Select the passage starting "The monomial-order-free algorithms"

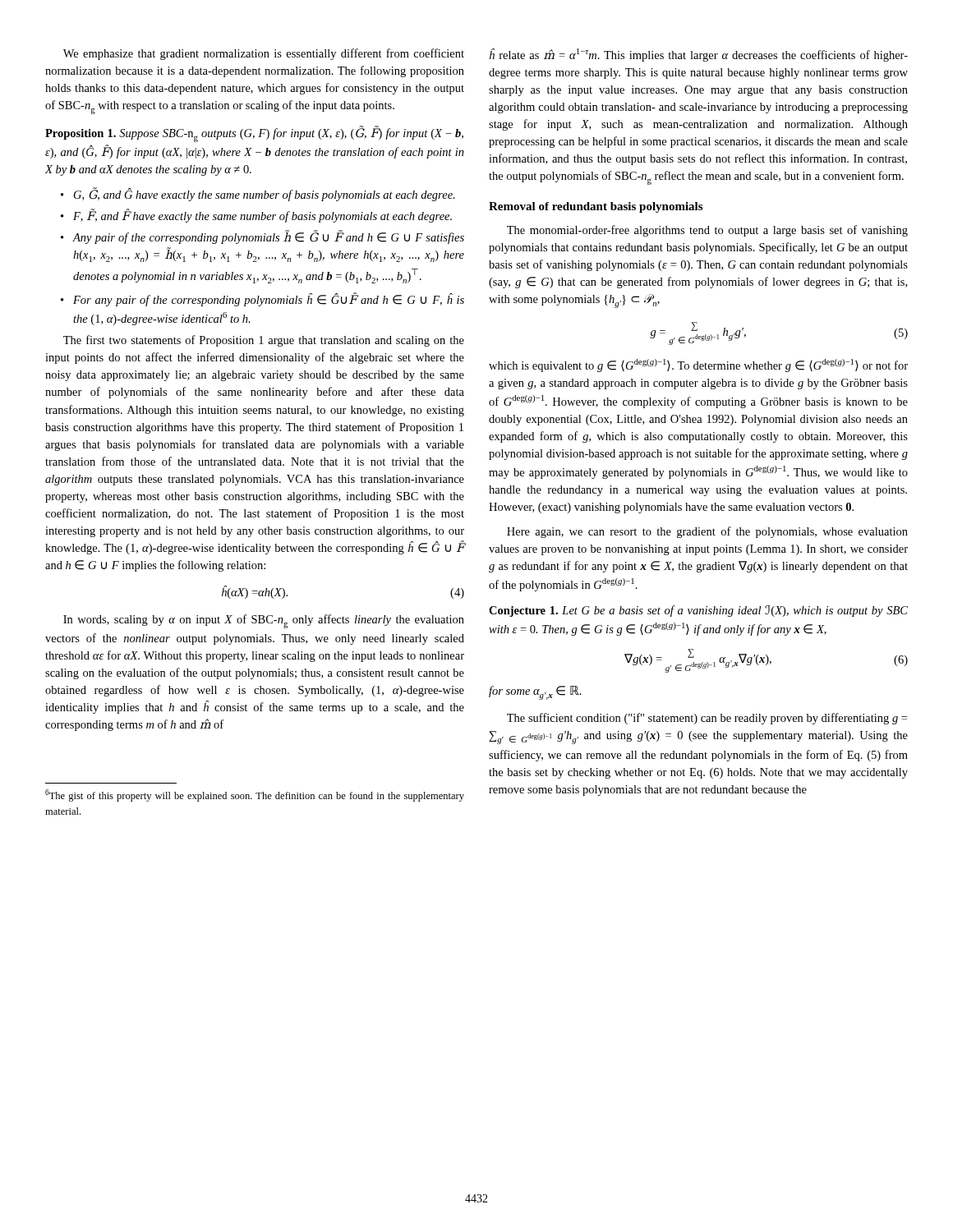698,266
